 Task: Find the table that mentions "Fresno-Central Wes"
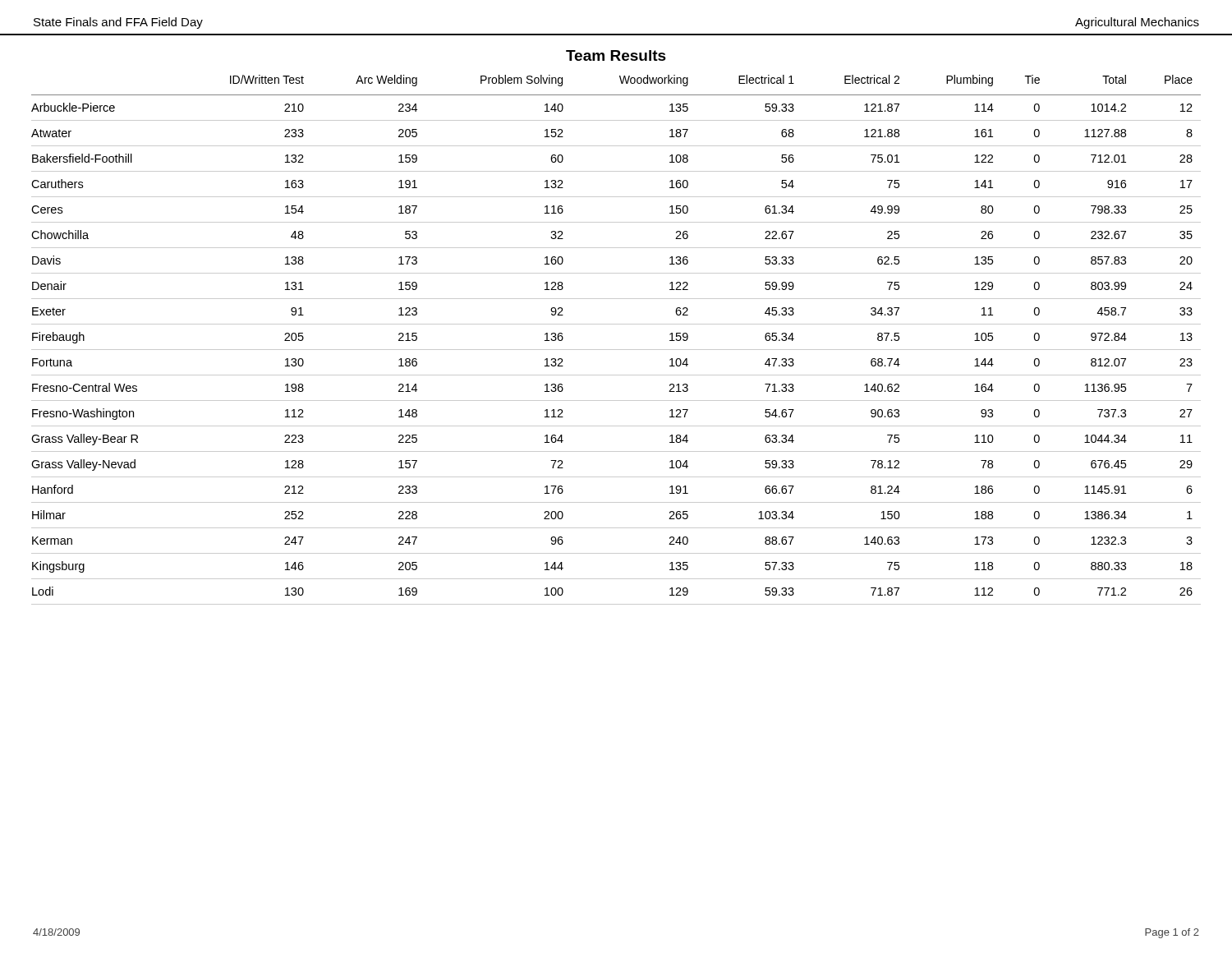click(x=616, y=336)
